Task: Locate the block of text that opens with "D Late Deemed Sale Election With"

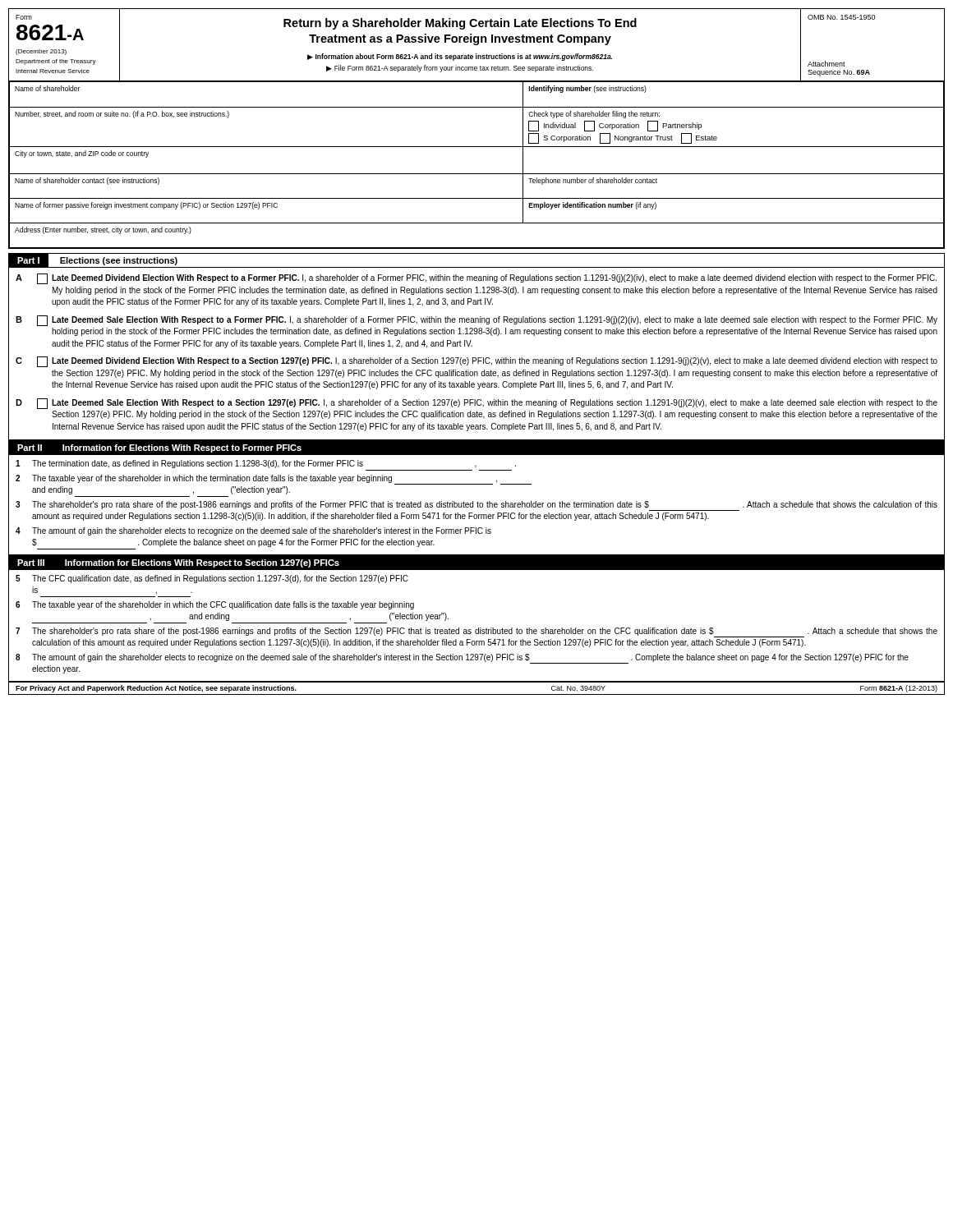Action: (476, 415)
